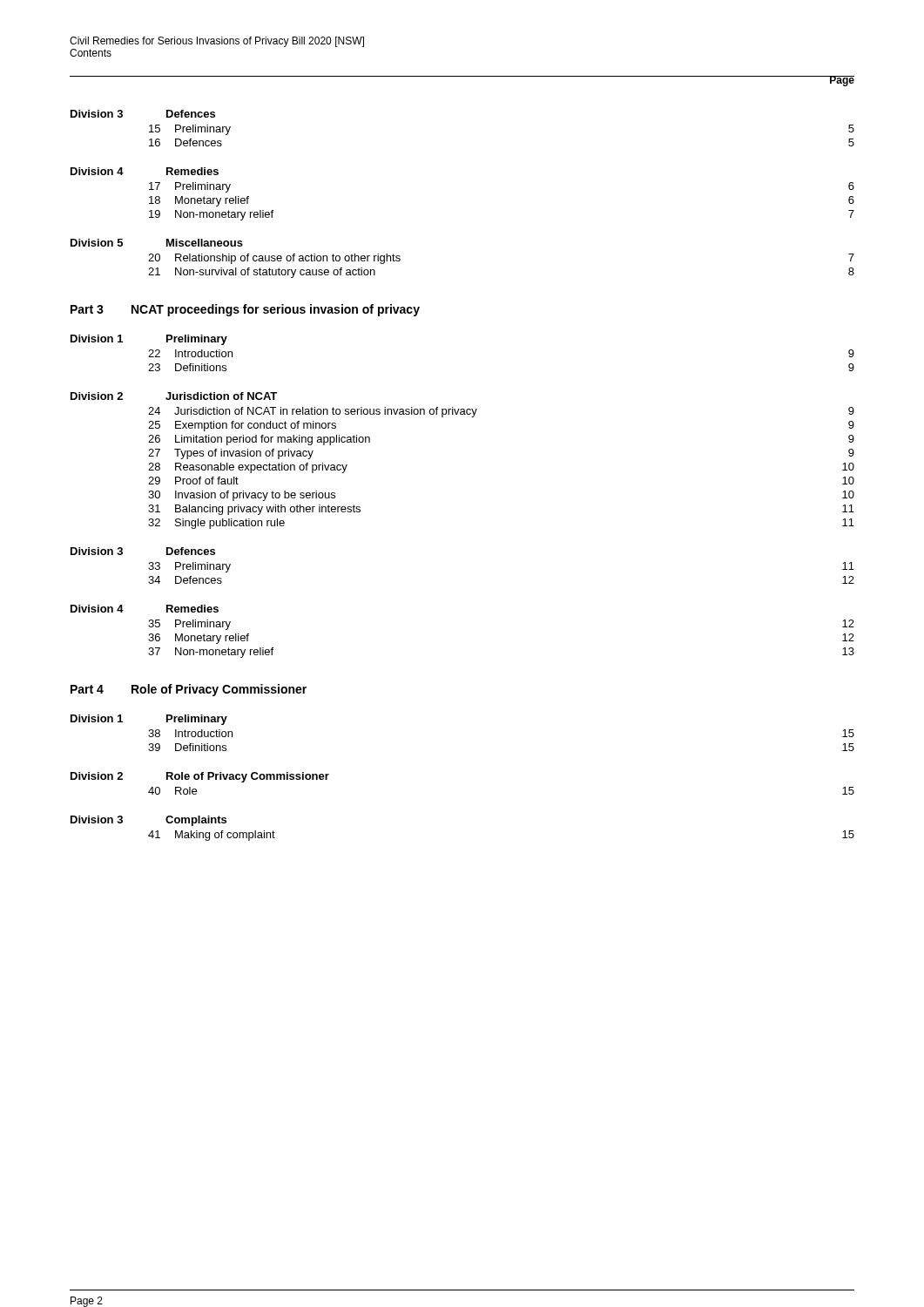Find "32 Single publication rule 11" on this page
Image resolution: width=924 pixels, height=1307 pixels.
pyautogui.click(x=229, y=523)
